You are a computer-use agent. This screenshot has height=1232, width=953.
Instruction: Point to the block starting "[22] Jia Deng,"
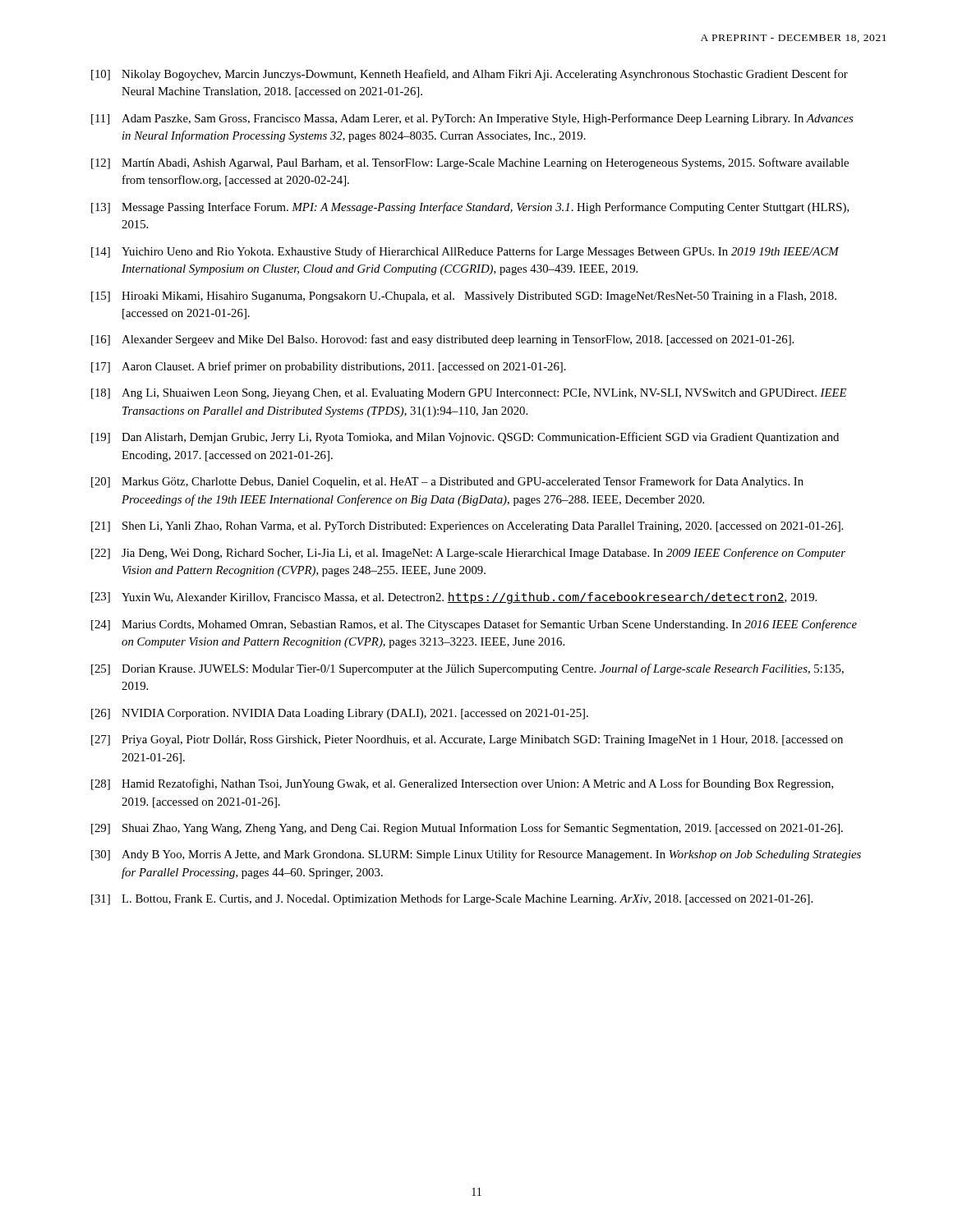[476, 562]
